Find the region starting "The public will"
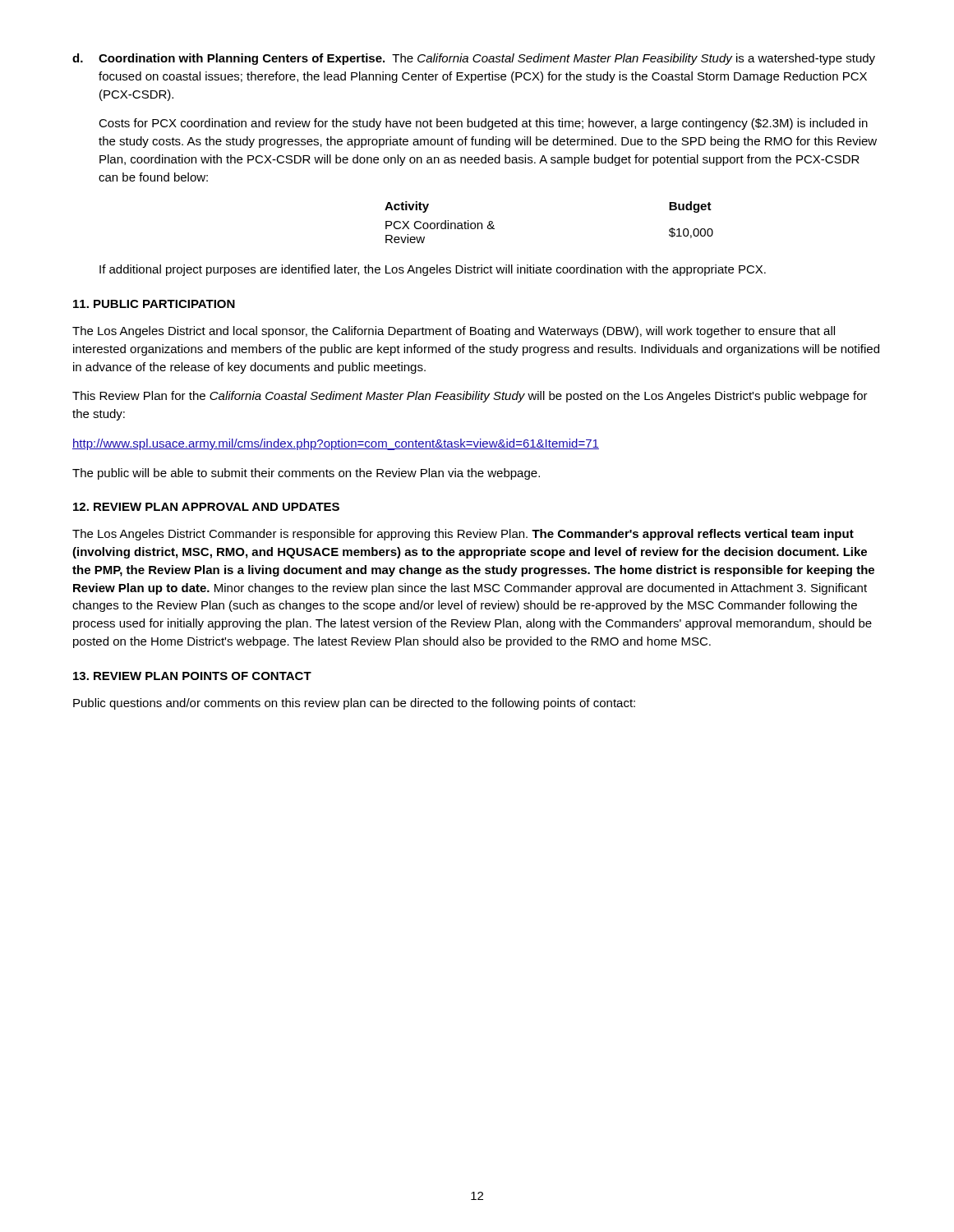Viewport: 954px width, 1232px height. point(307,472)
